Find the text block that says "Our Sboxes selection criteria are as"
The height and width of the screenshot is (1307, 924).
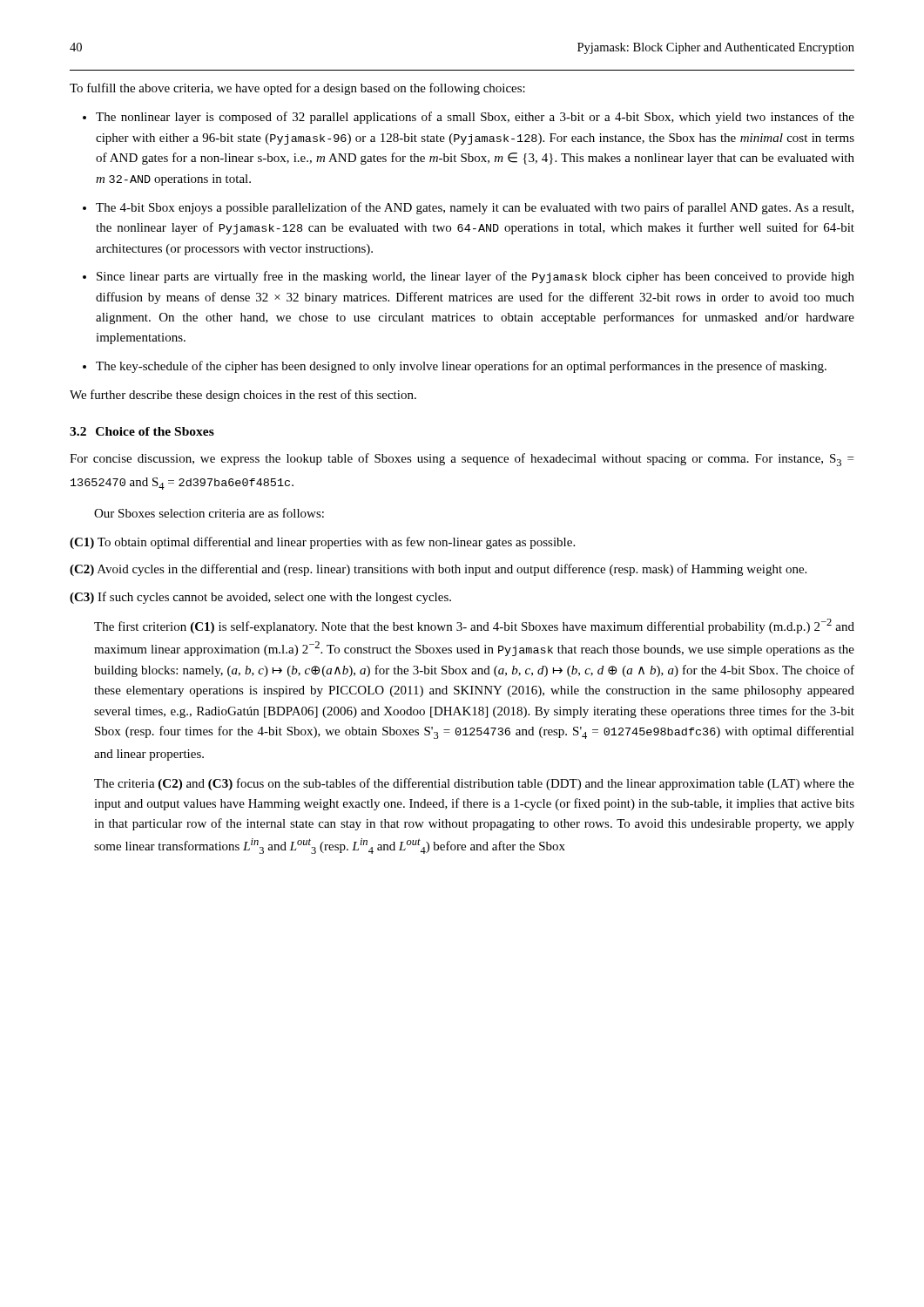click(x=209, y=513)
